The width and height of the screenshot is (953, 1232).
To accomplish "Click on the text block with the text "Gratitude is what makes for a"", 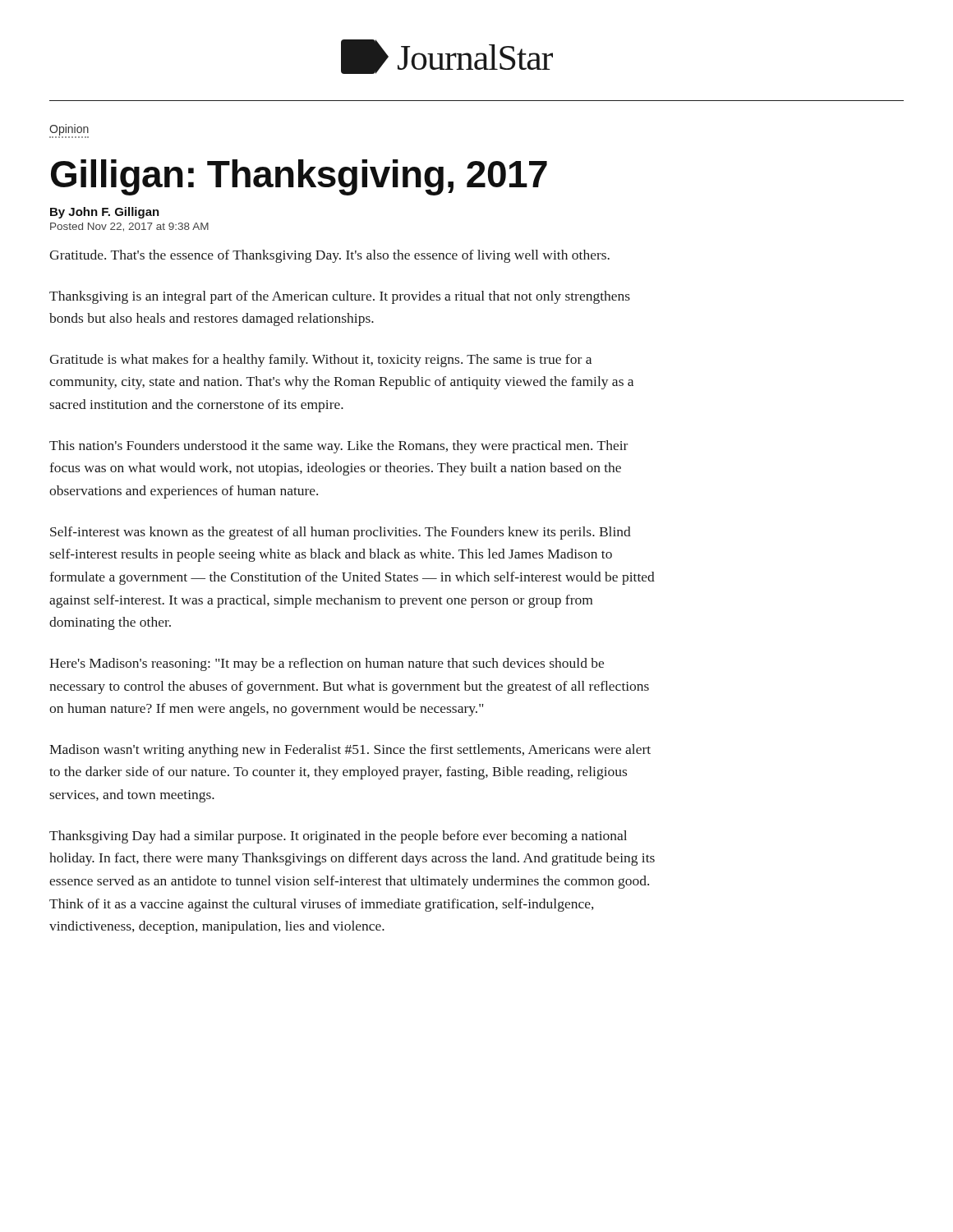I will [x=353, y=382].
